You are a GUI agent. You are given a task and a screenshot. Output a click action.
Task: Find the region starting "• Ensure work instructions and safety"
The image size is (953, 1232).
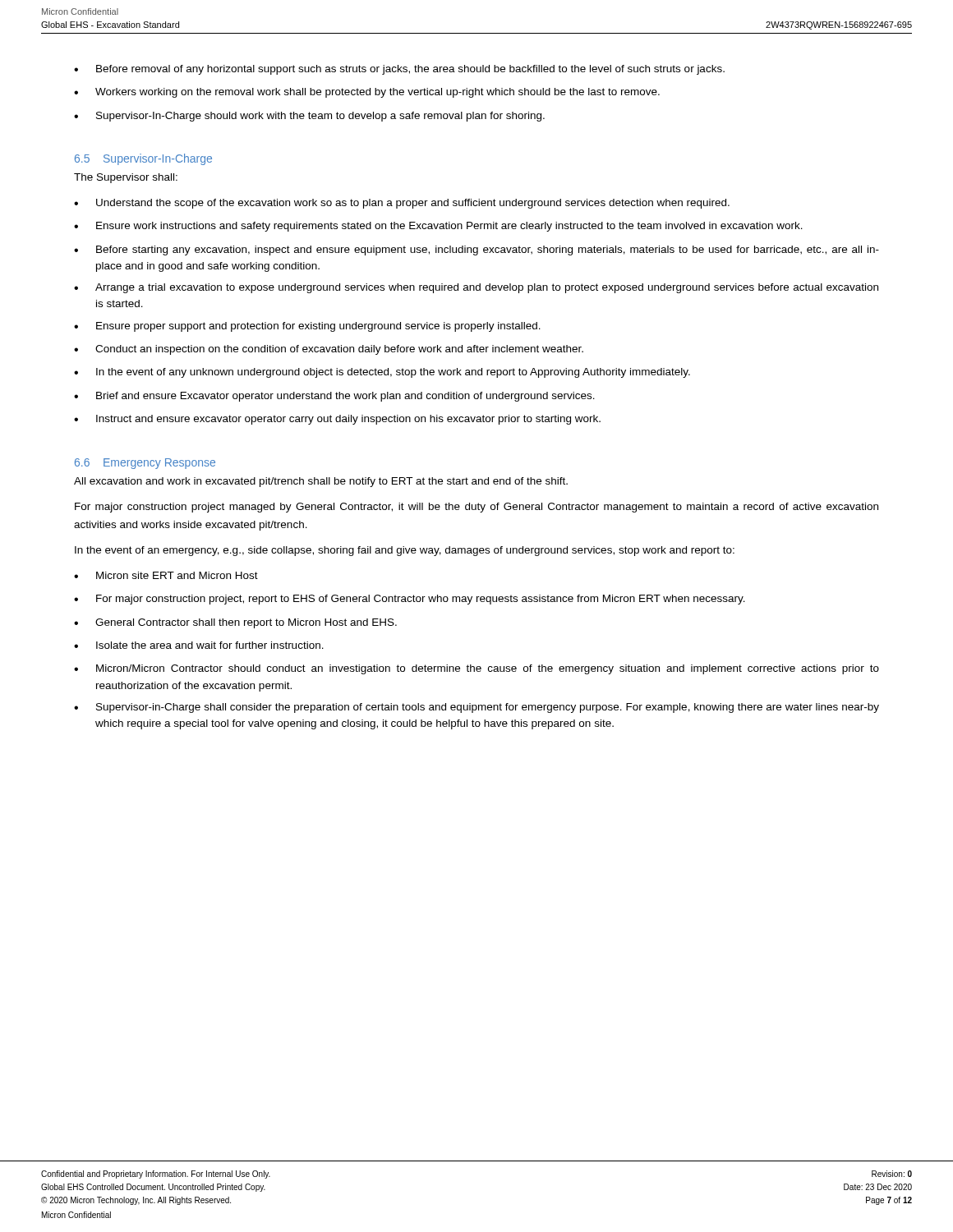[x=476, y=227]
